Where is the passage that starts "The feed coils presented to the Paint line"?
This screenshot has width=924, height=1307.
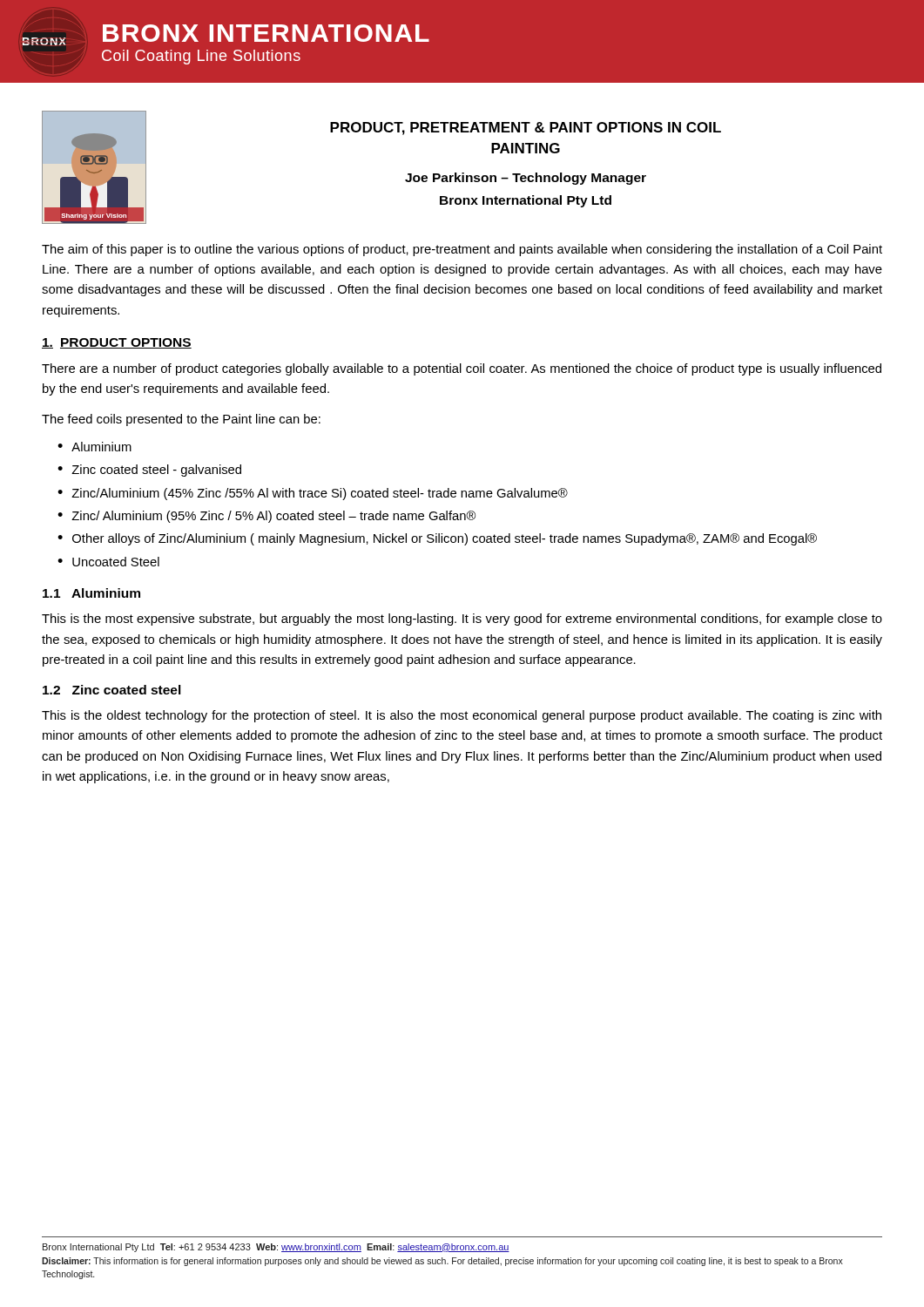click(181, 419)
